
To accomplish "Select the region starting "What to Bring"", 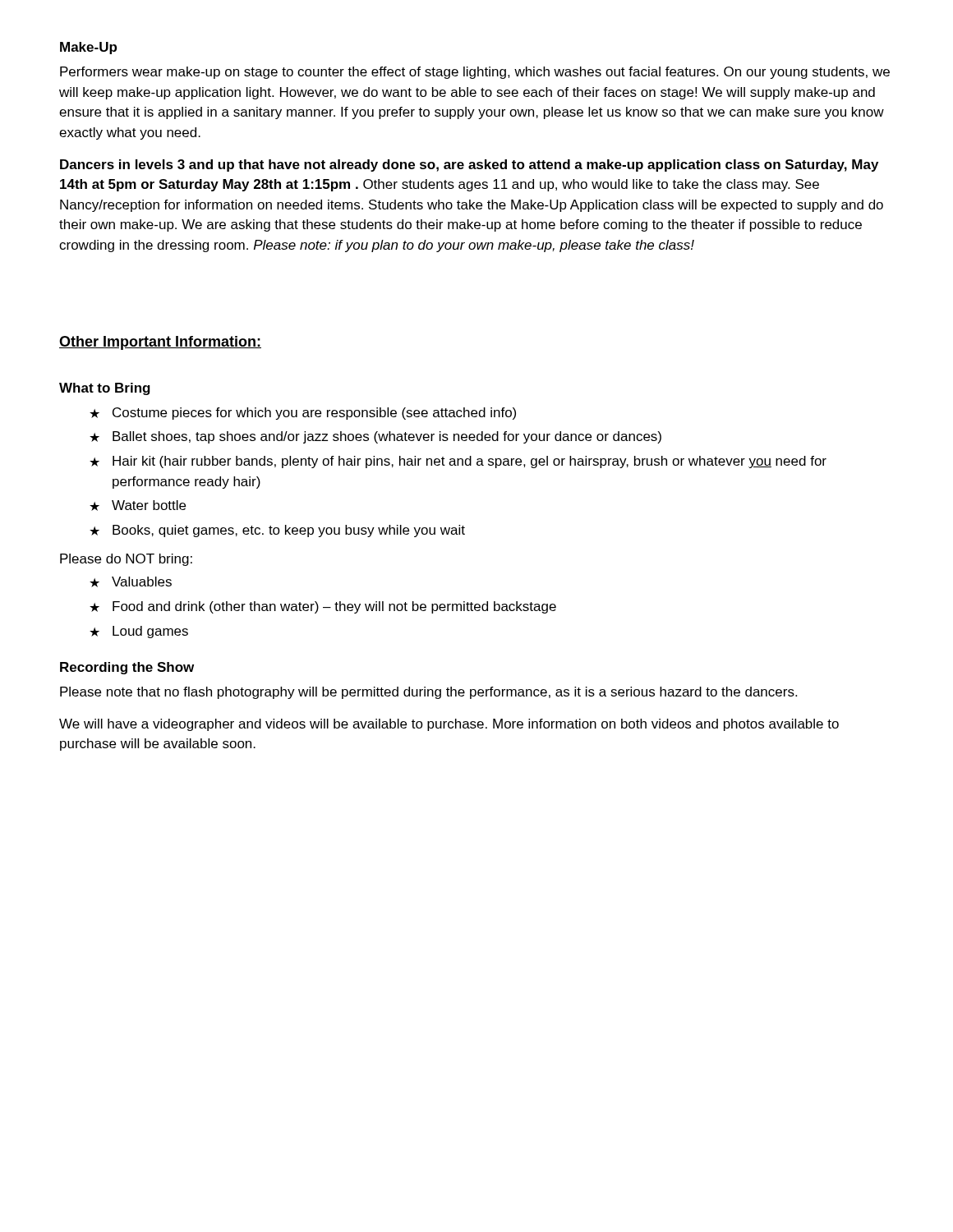I will click(105, 388).
